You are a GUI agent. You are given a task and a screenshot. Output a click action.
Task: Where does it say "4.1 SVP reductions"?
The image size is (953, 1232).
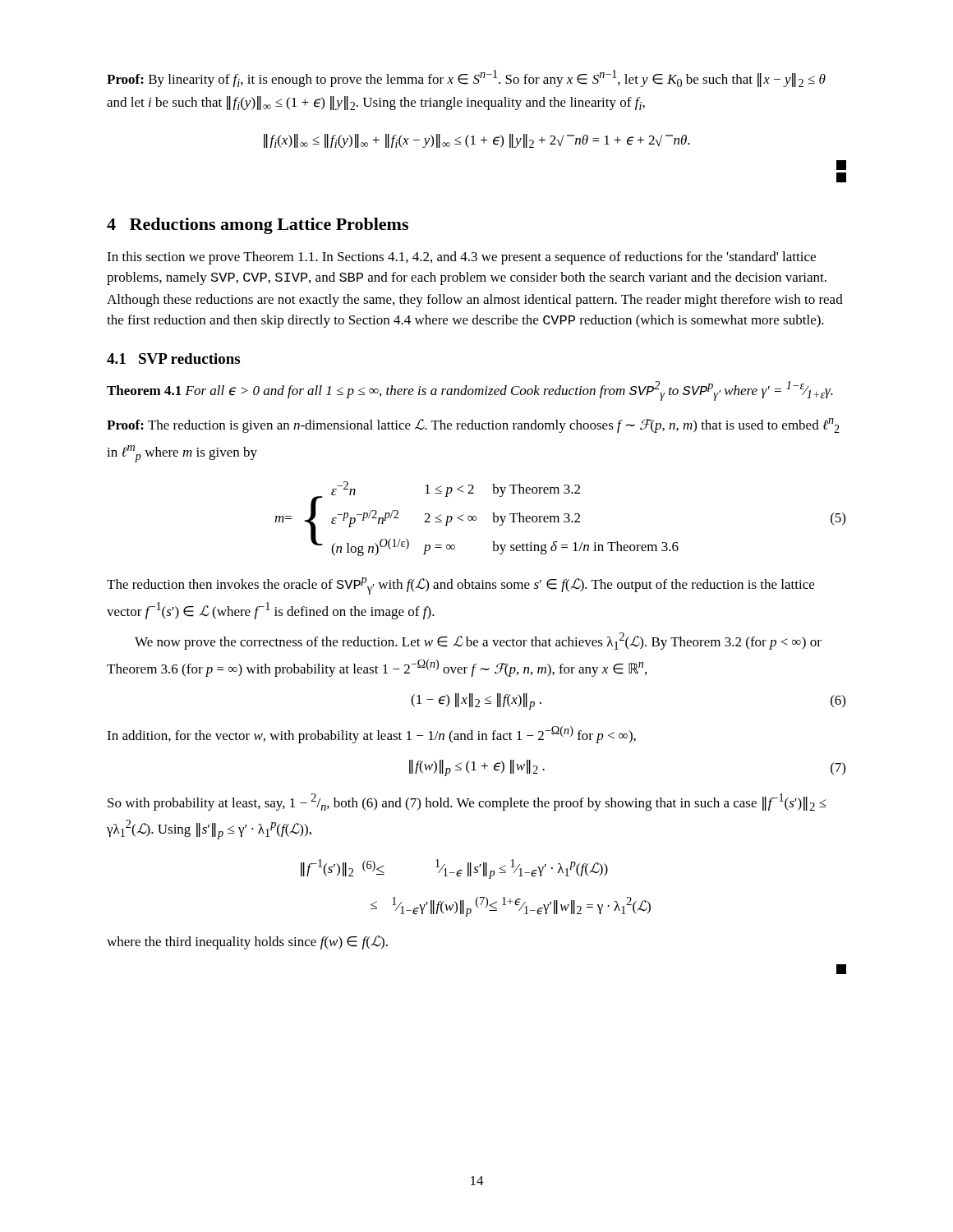click(174, 358)
